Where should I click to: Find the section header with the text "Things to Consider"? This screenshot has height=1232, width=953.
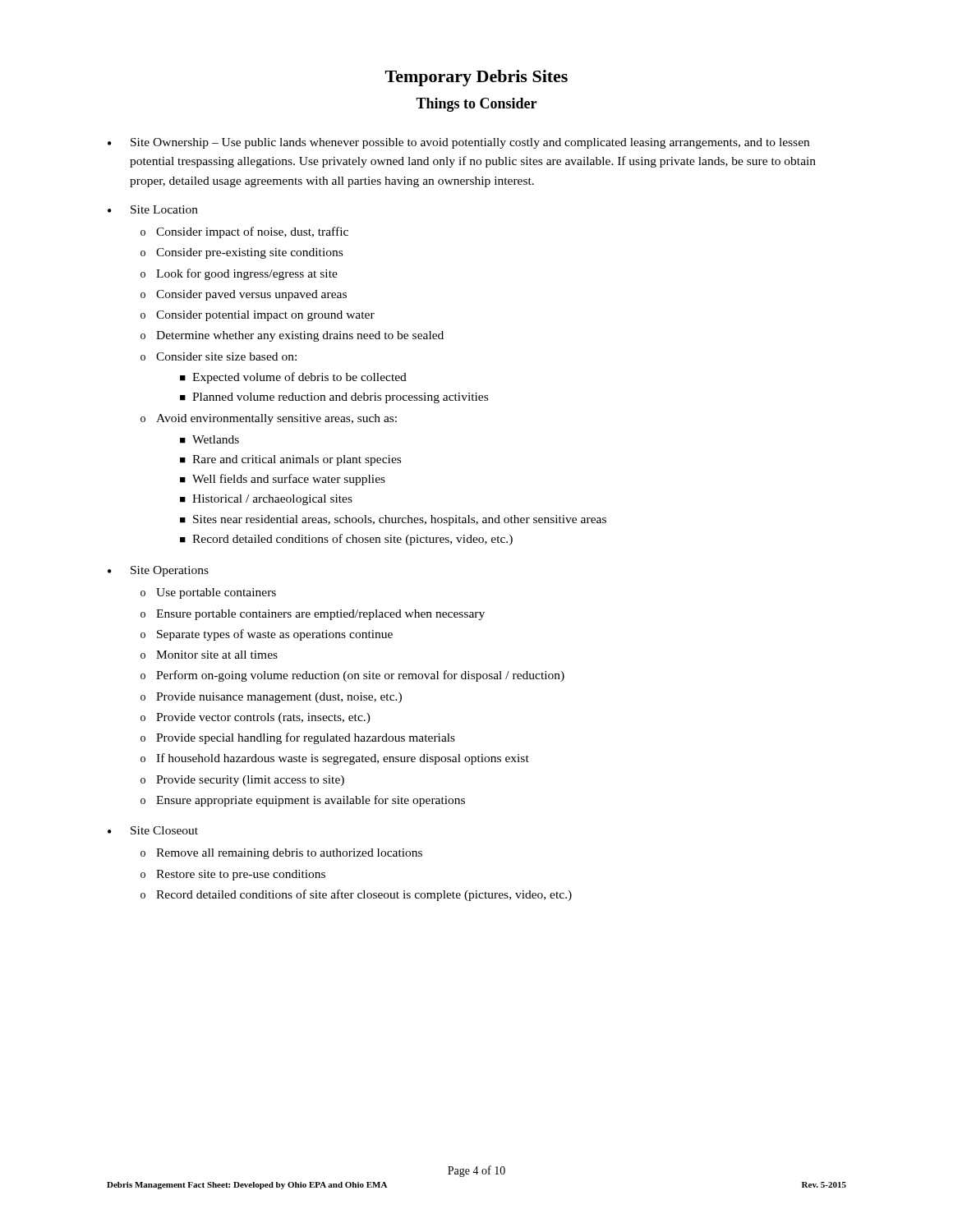(x=476, y=103)
